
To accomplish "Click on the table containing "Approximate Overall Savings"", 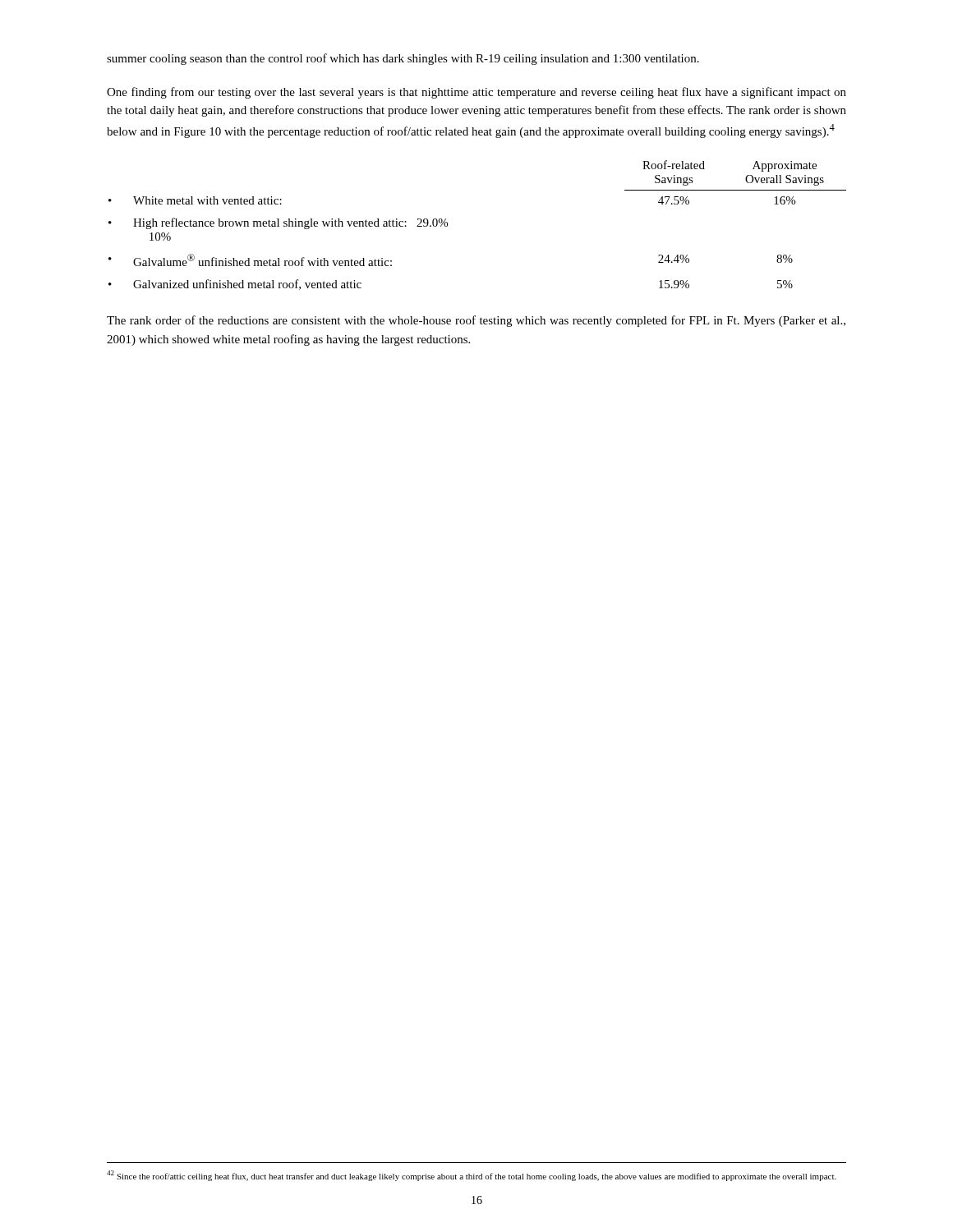I will coord(476,226).
